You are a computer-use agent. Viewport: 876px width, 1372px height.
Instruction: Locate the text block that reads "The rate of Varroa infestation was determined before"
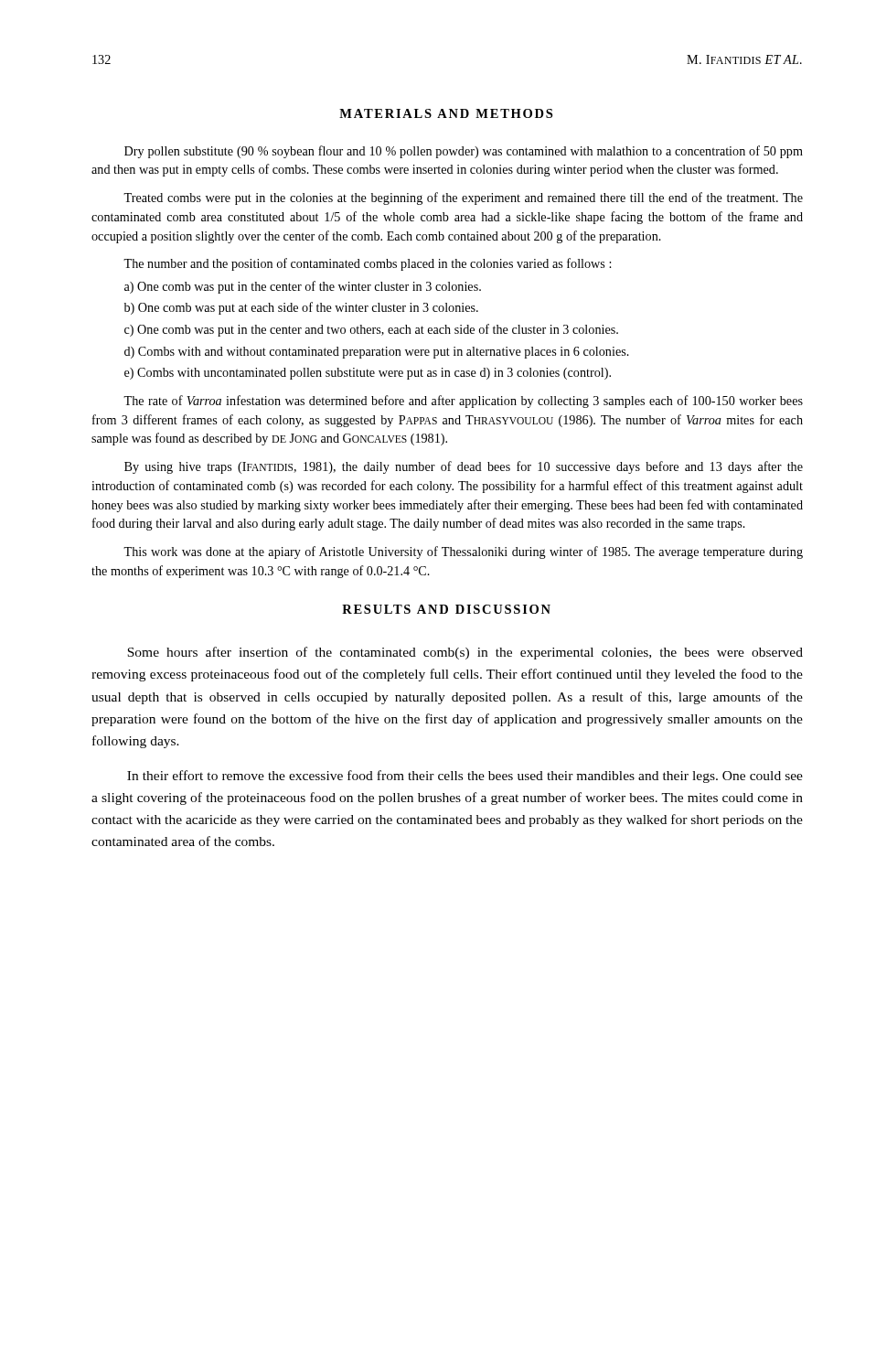447,419
